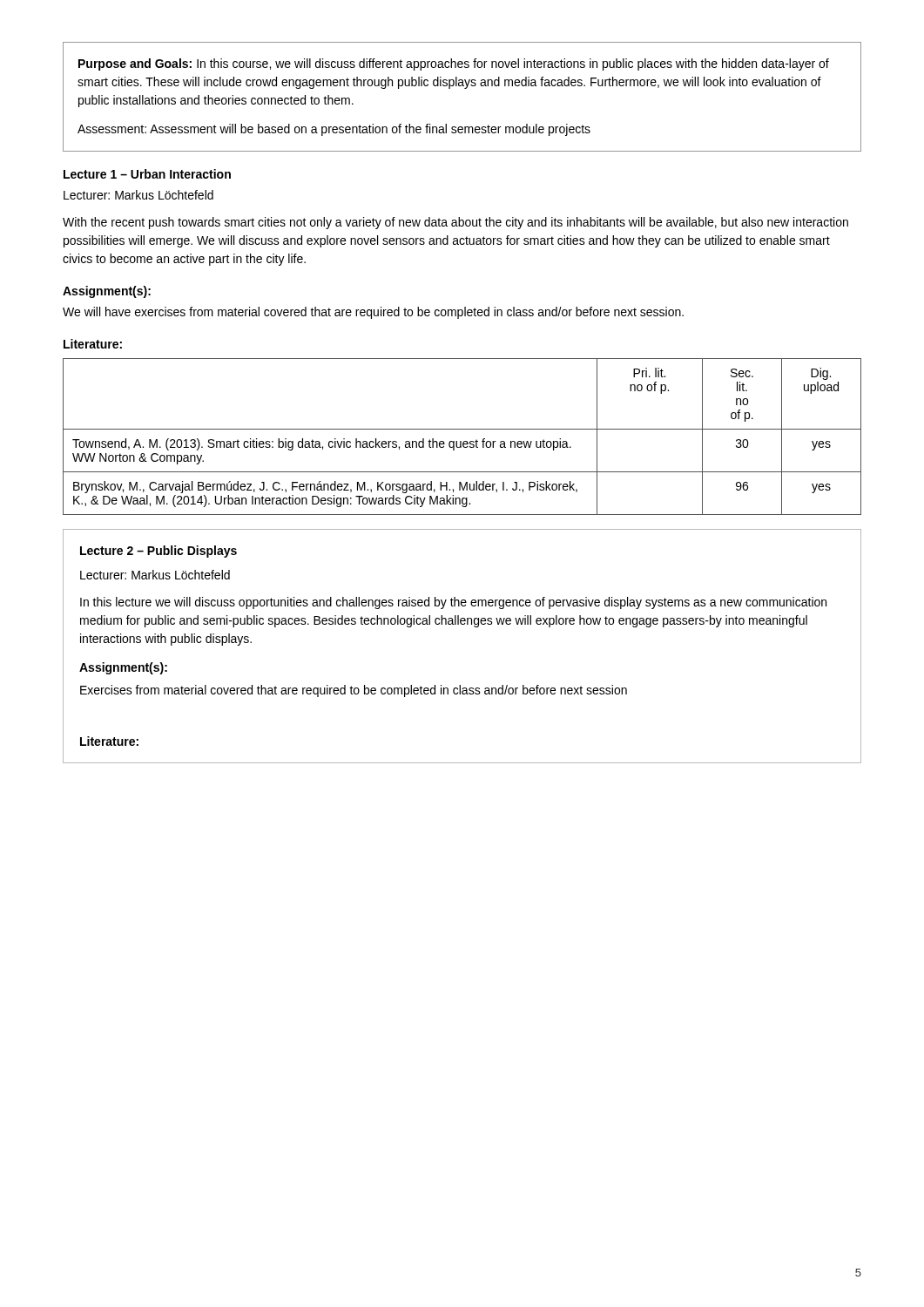Point to the text starting "Lecture 1 –"

[147, 174]
